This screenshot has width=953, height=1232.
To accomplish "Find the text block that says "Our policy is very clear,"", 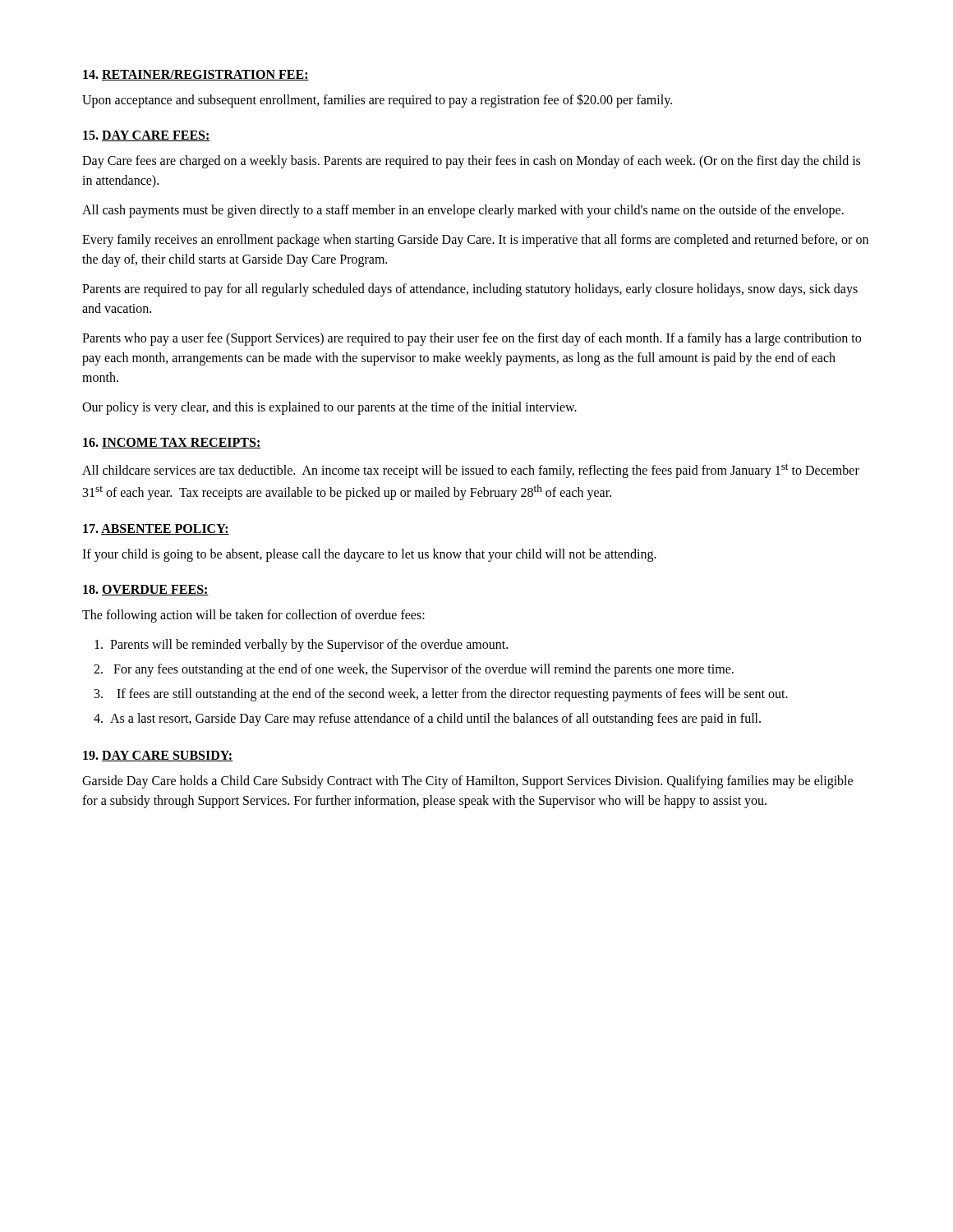I will point(330,407).
